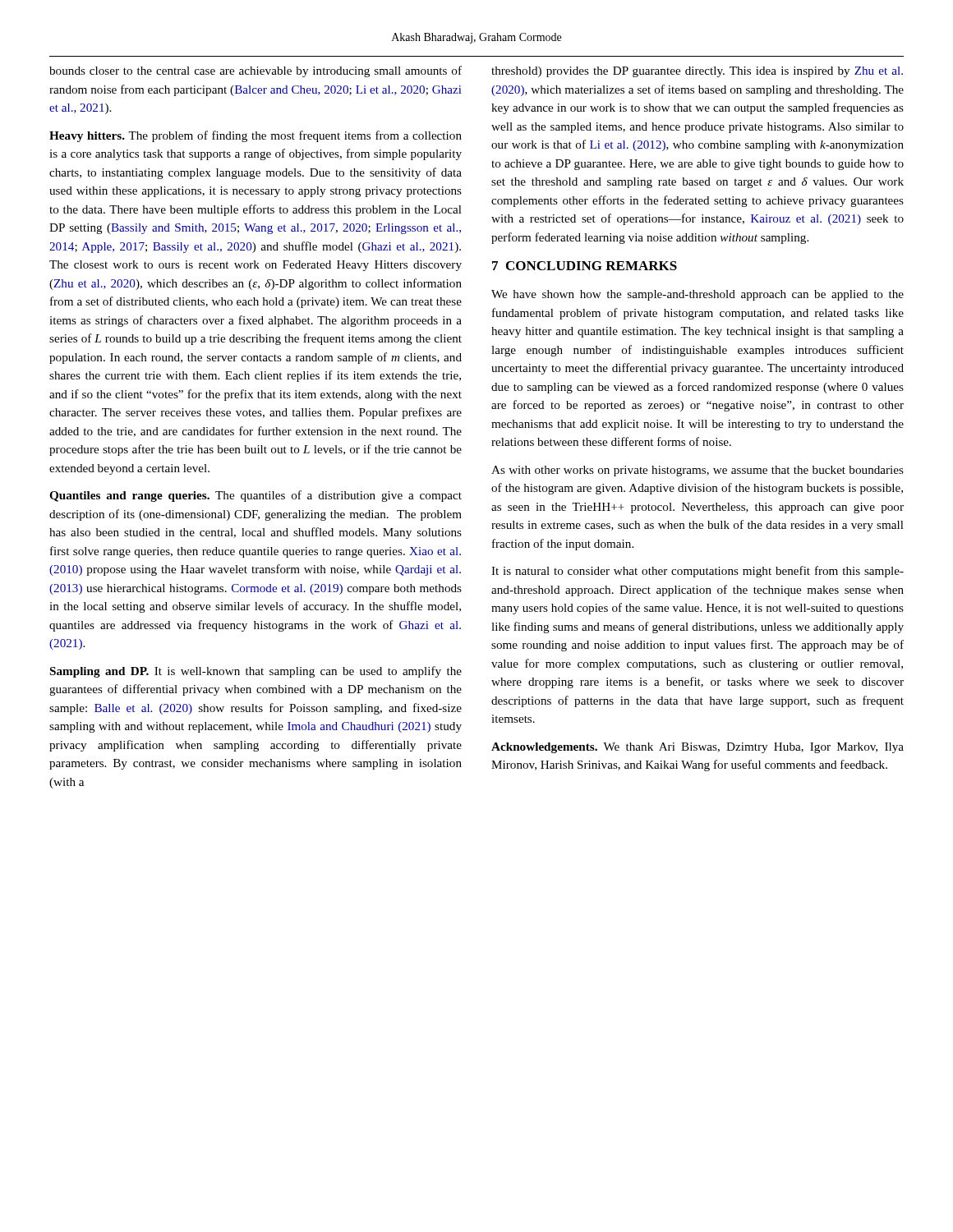Click on the text block with the text "bounds closer to the central case are achievable"

click(x=255, y=89)
